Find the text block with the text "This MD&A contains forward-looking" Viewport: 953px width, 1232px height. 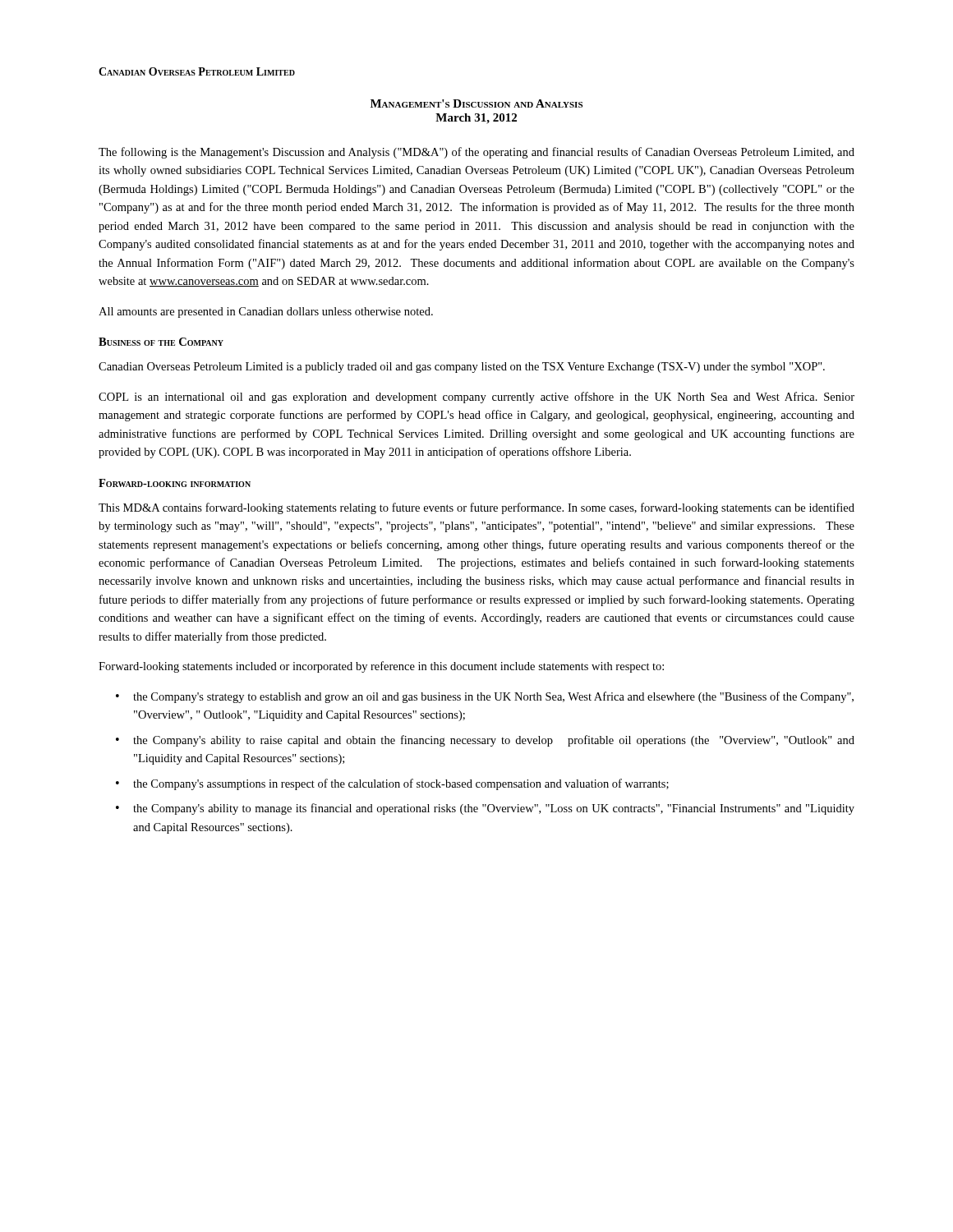476,572
